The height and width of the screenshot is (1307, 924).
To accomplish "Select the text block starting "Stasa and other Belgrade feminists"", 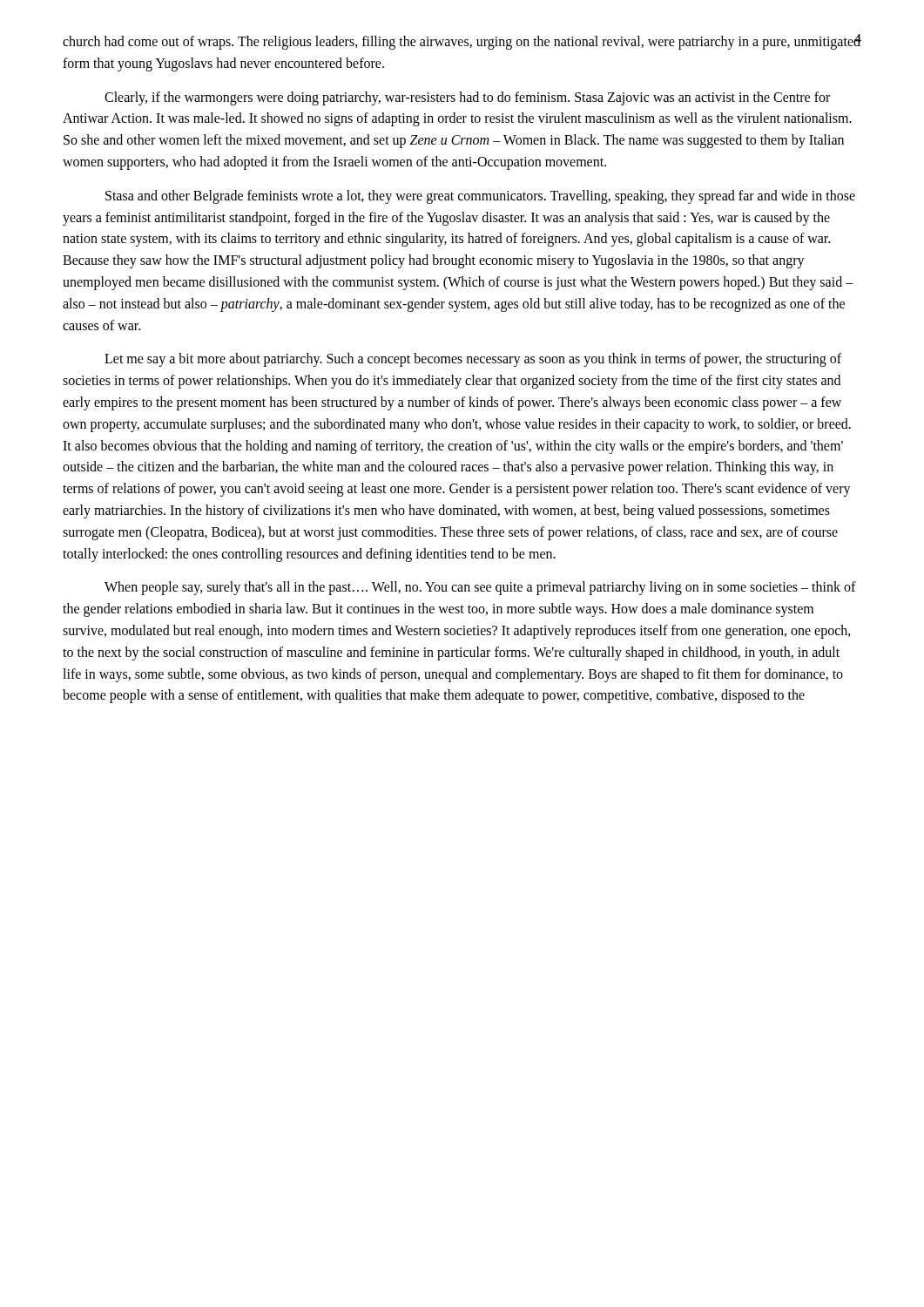I will [462, 261].
